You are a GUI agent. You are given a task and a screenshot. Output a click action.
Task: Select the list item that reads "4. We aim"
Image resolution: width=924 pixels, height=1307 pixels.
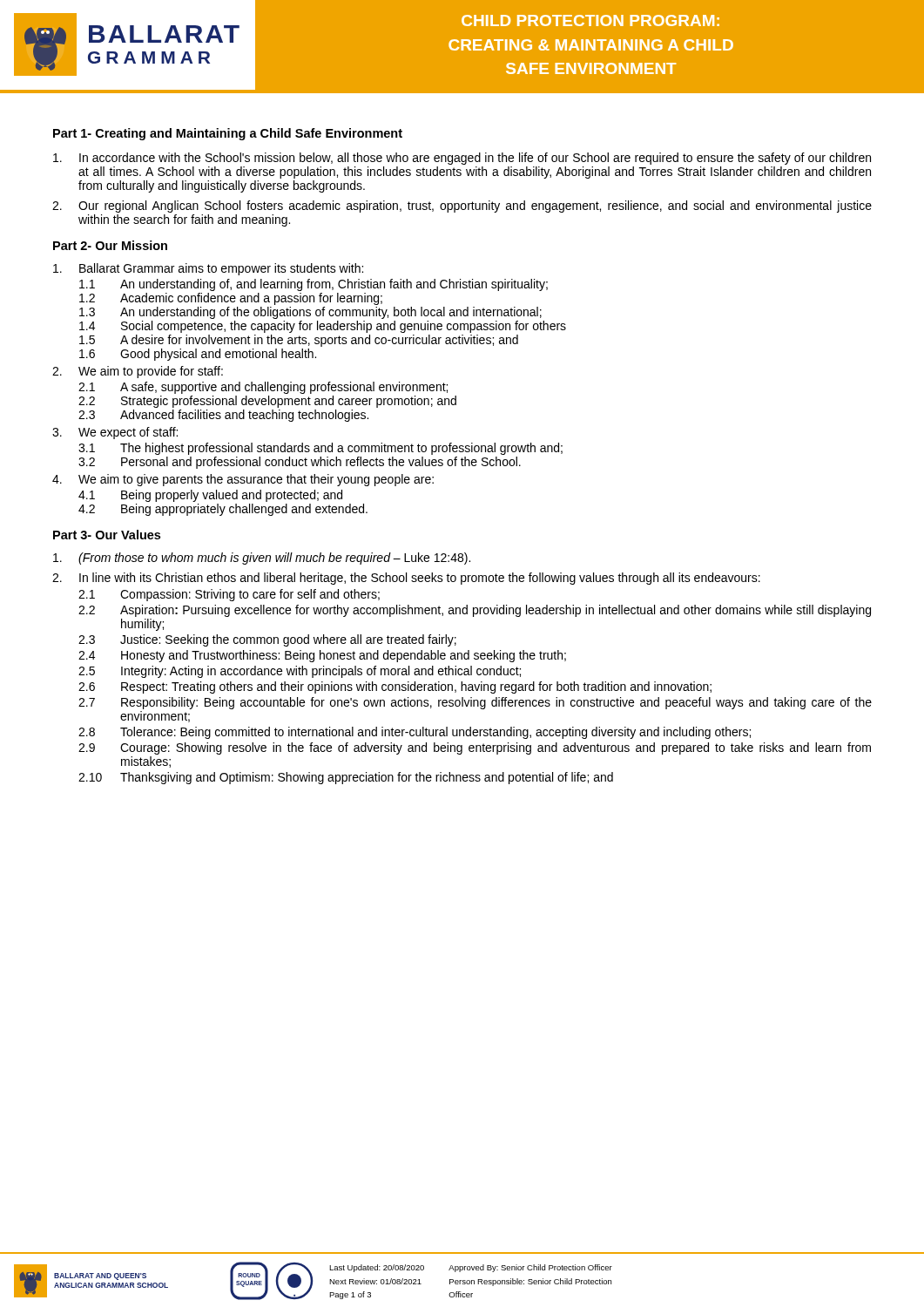coord(243,480)
